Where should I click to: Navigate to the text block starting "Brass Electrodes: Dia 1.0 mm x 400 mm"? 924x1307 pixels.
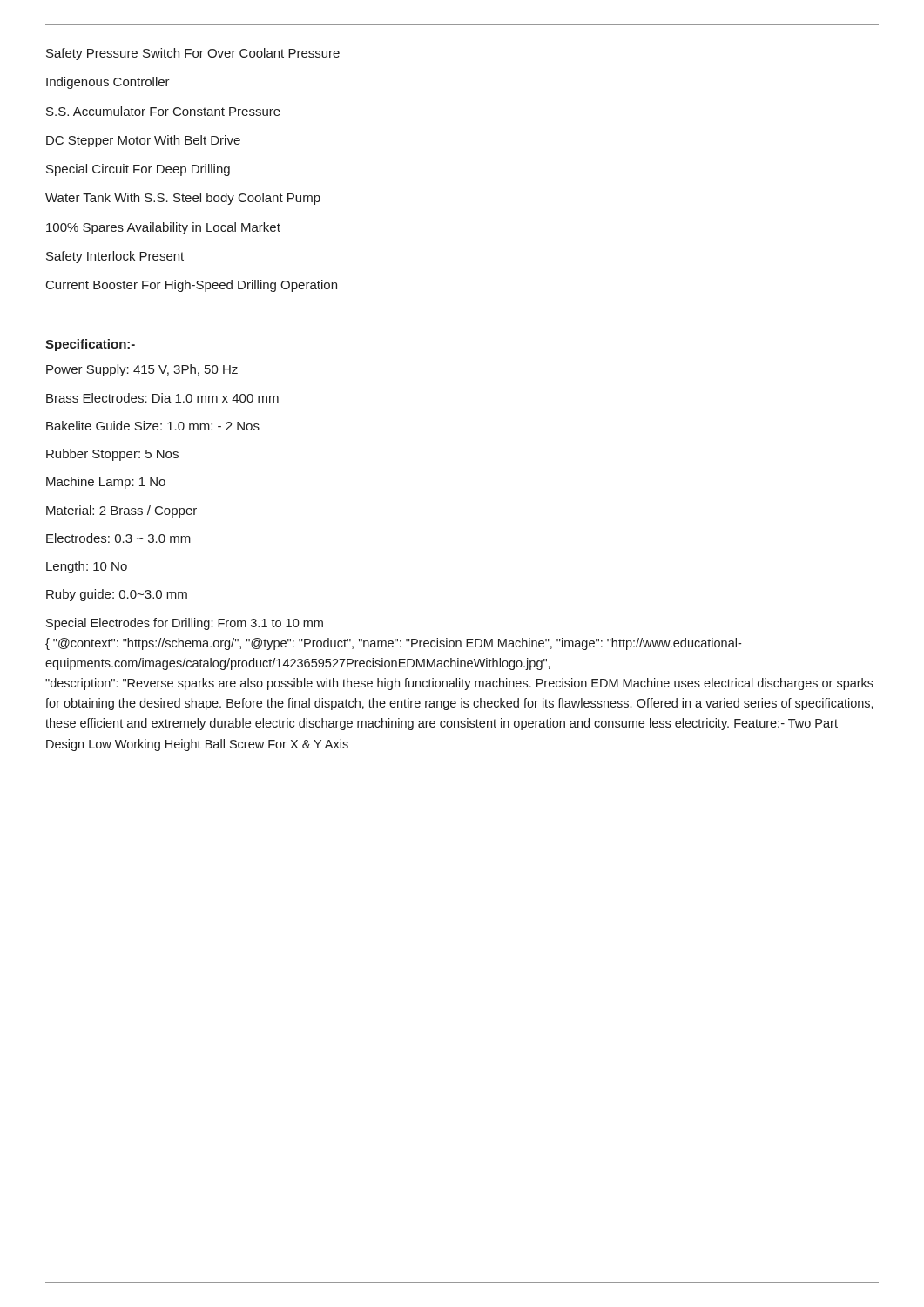[x=162, y=397]
